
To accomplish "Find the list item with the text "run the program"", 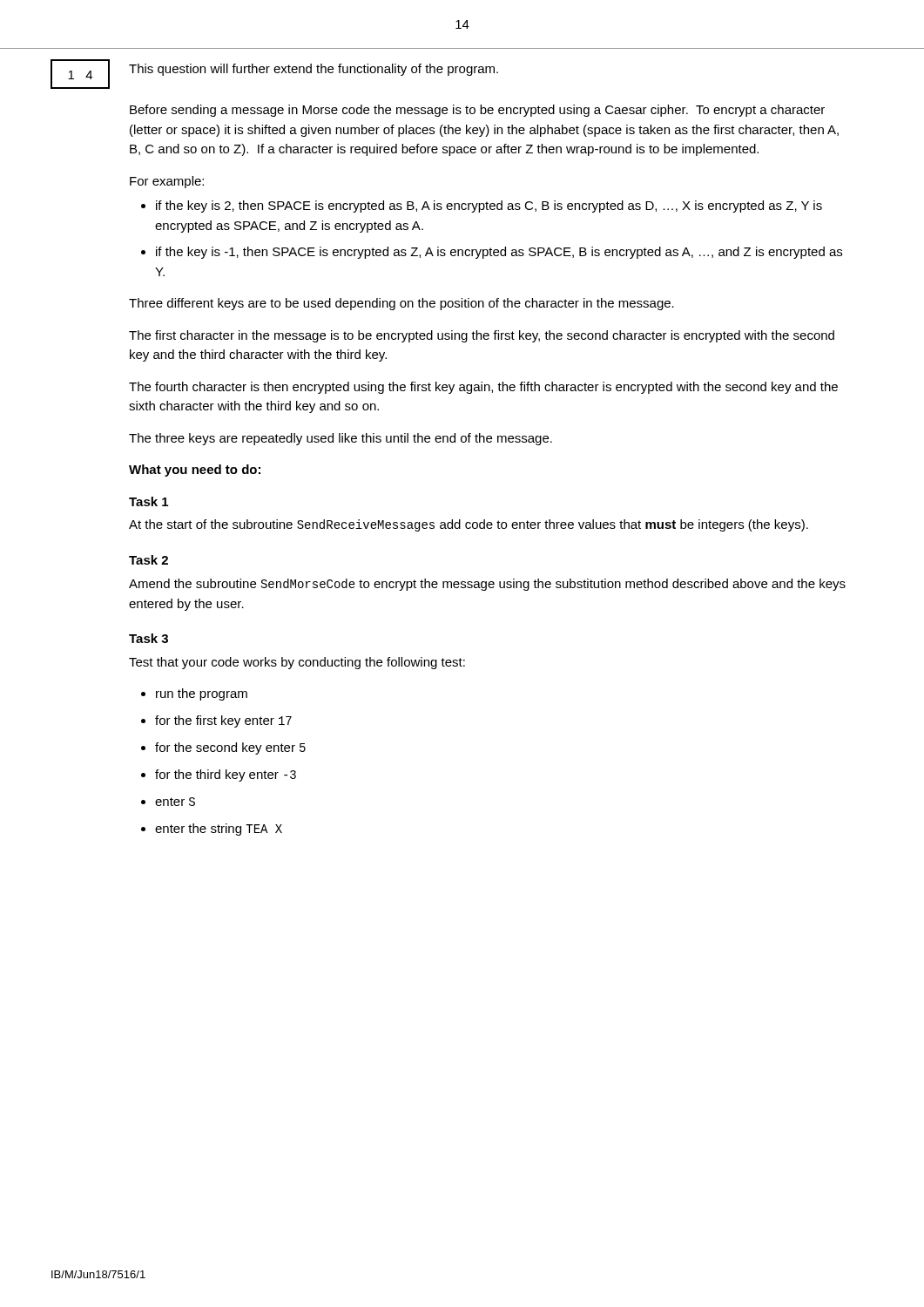I will pyautogui.click(x=202, y=693).
